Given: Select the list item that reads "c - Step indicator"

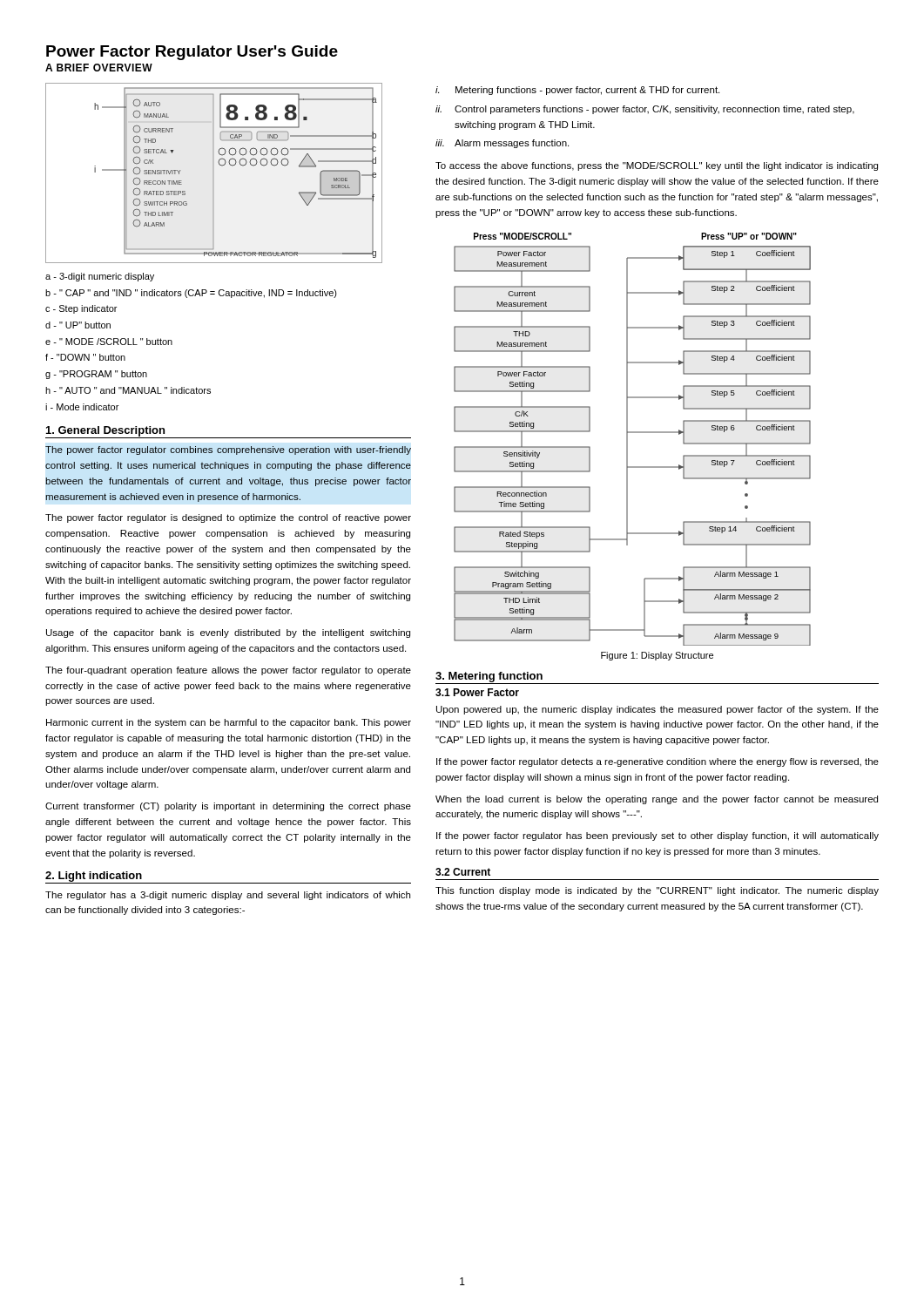Looking at the screenshot, I should click(81, 309).
